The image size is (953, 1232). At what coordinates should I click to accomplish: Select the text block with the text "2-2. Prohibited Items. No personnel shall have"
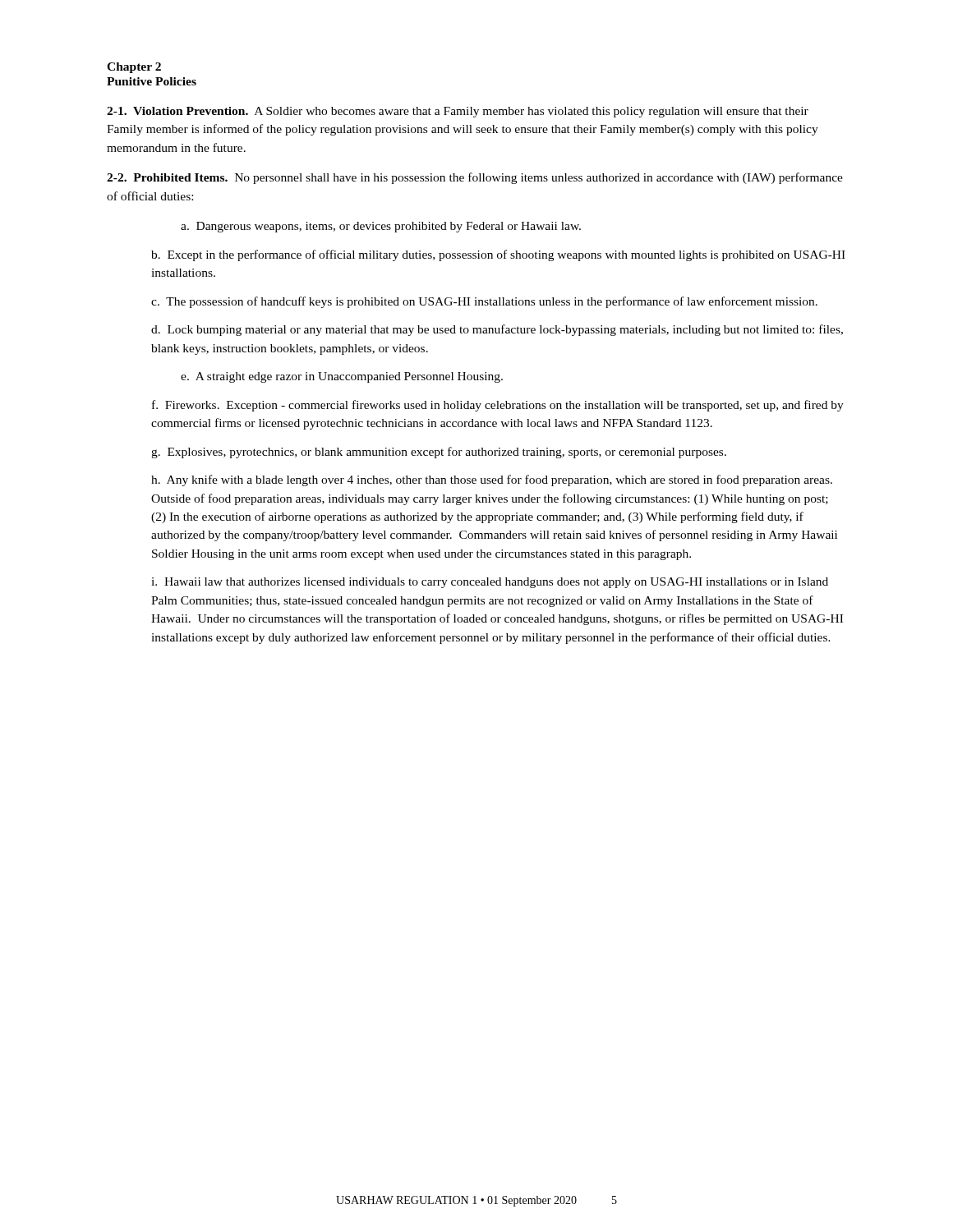pyautogui.click(x=475, y=187)
